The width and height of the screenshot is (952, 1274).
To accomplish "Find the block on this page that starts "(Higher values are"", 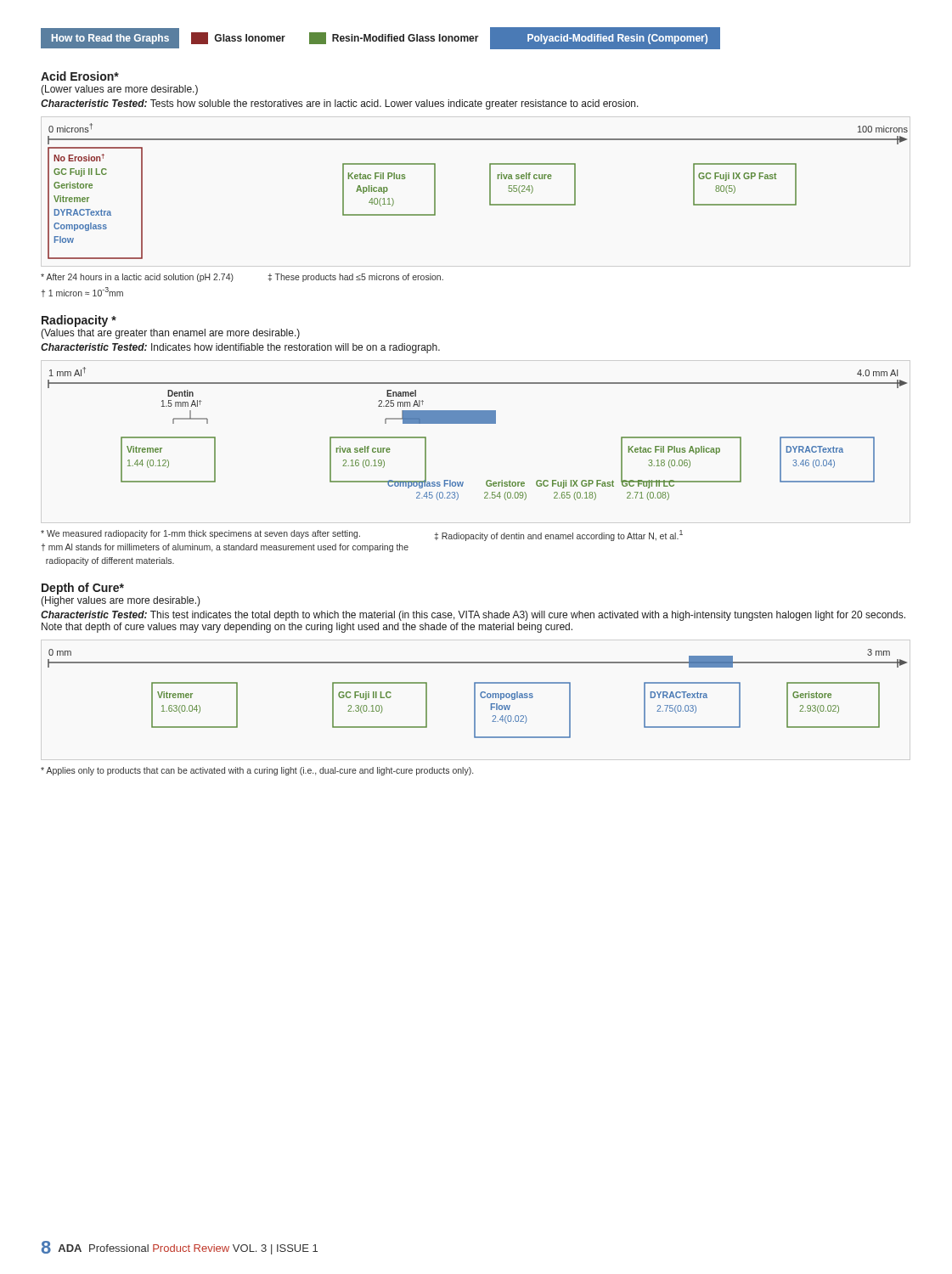I will pyautogui.click(x=121, y=601).
